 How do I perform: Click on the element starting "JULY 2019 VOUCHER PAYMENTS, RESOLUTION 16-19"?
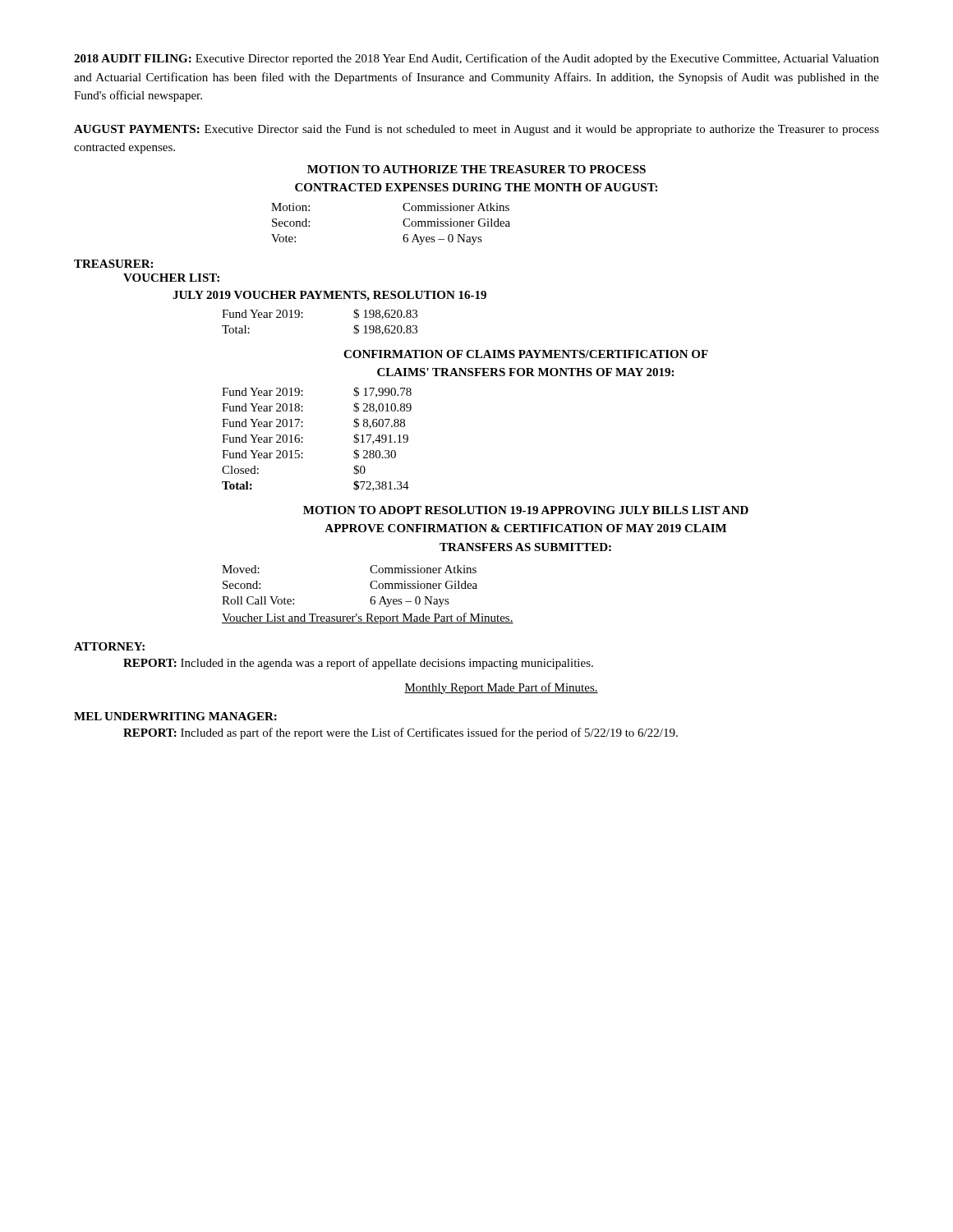(330, 294)
